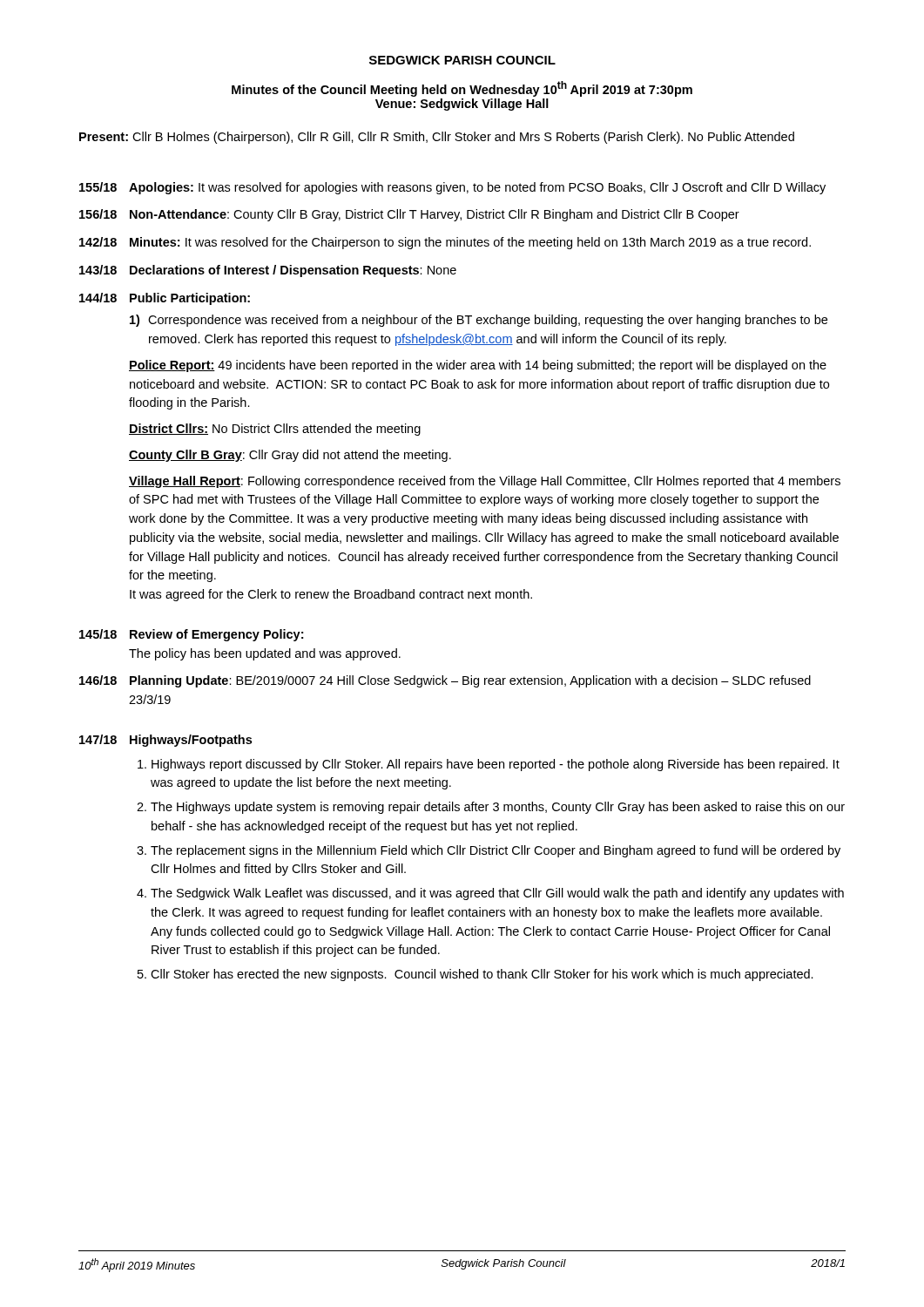
Task: Click on the list item containing "147/18 Highways/Footpaths Highways report discussed by Cllr Stoker."
Action: (x=462, y=860)
